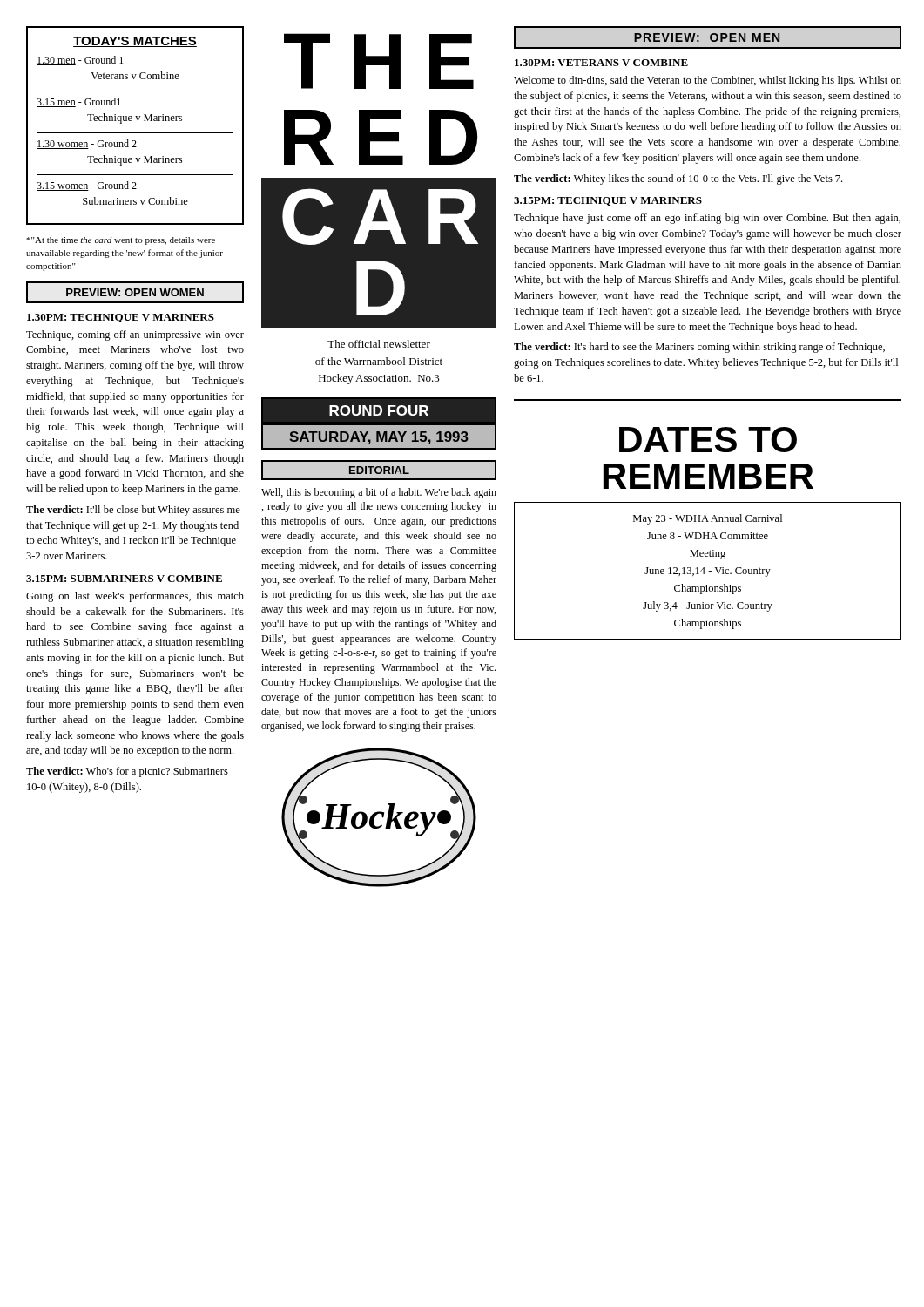Click a logo

point(379,818)
